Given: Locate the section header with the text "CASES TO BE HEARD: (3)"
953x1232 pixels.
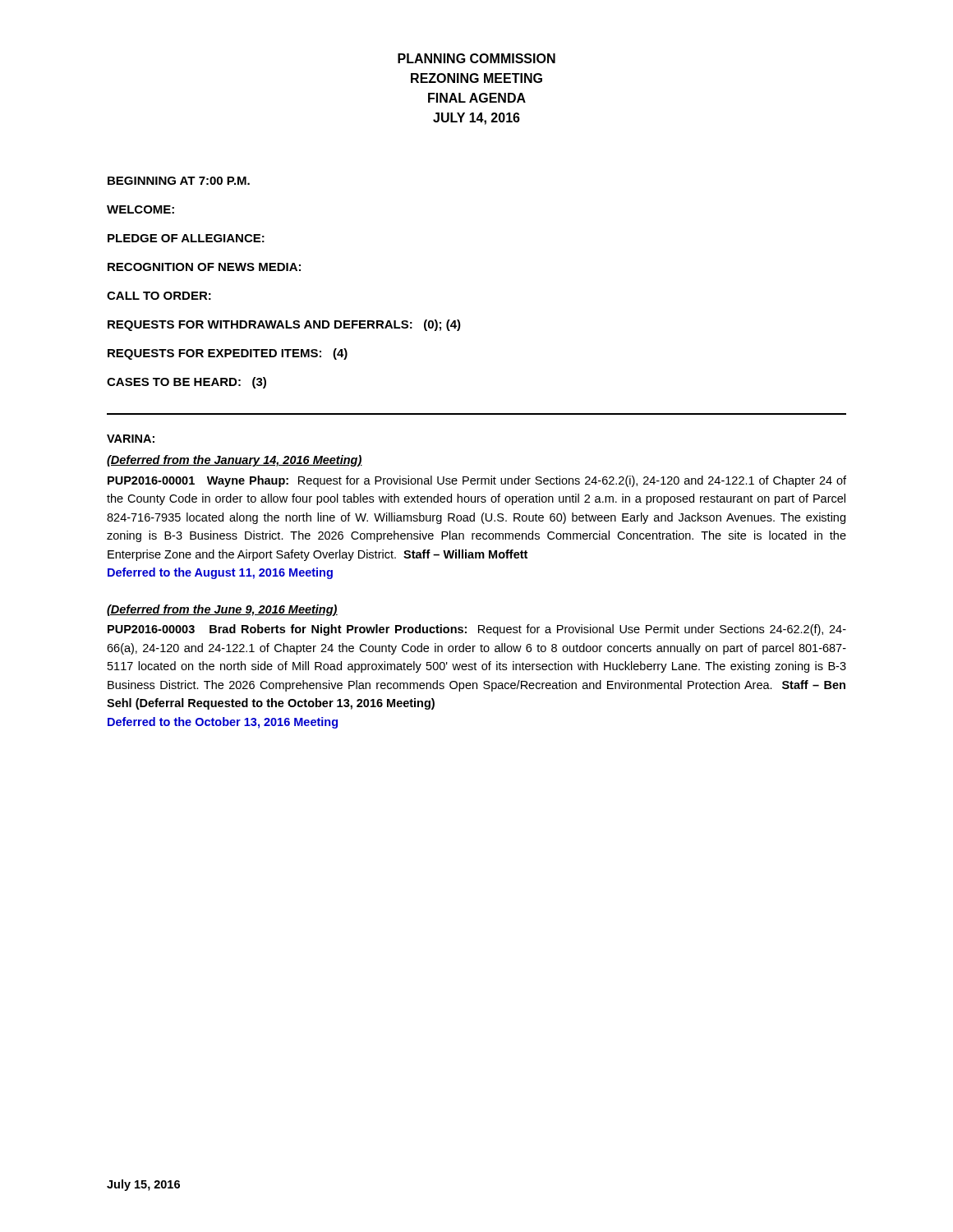Looking at the screenshot, I should pyautogui.click(x=187, y=381).
